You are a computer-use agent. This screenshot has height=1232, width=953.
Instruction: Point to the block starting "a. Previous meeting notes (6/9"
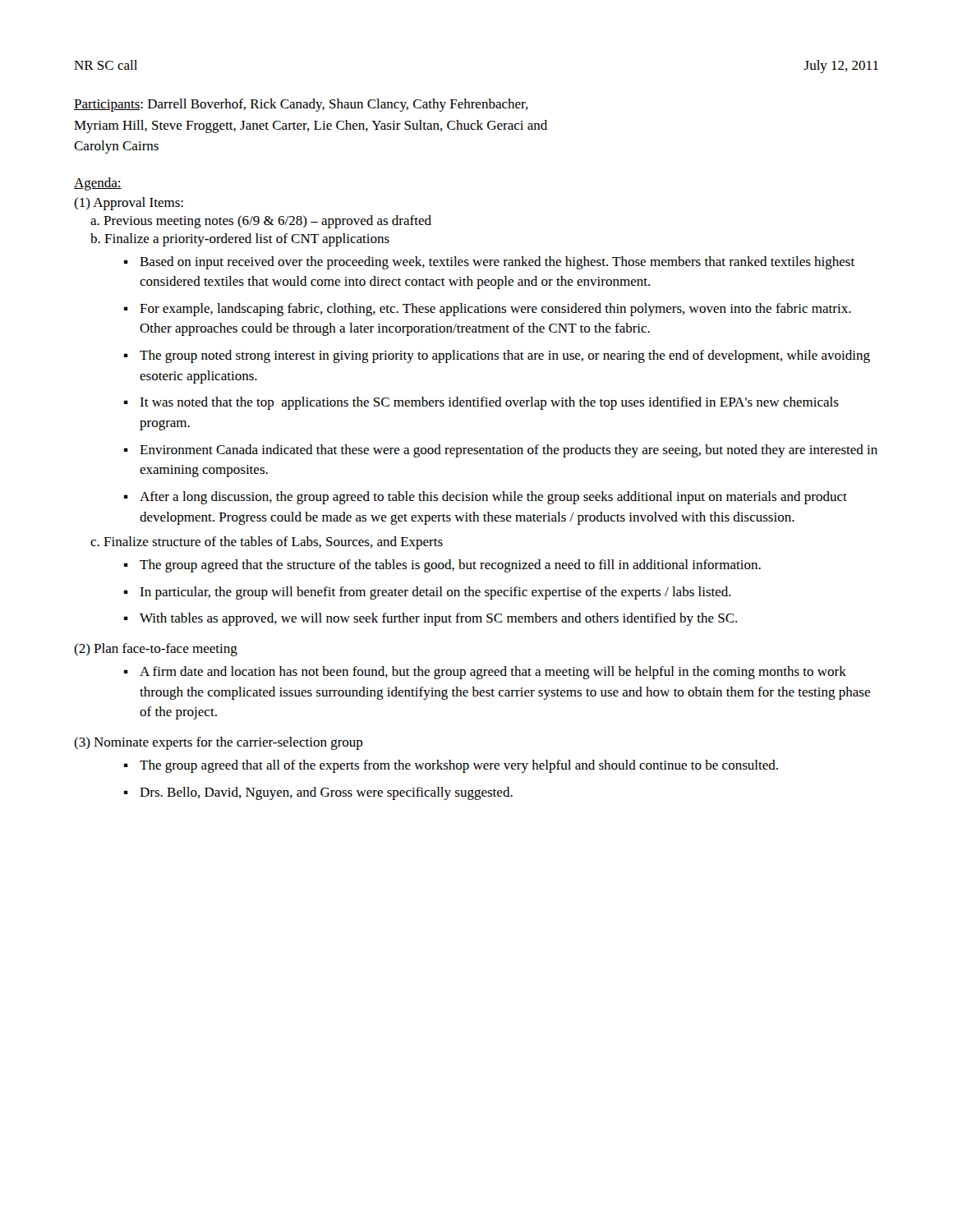(x=261, y=220)
